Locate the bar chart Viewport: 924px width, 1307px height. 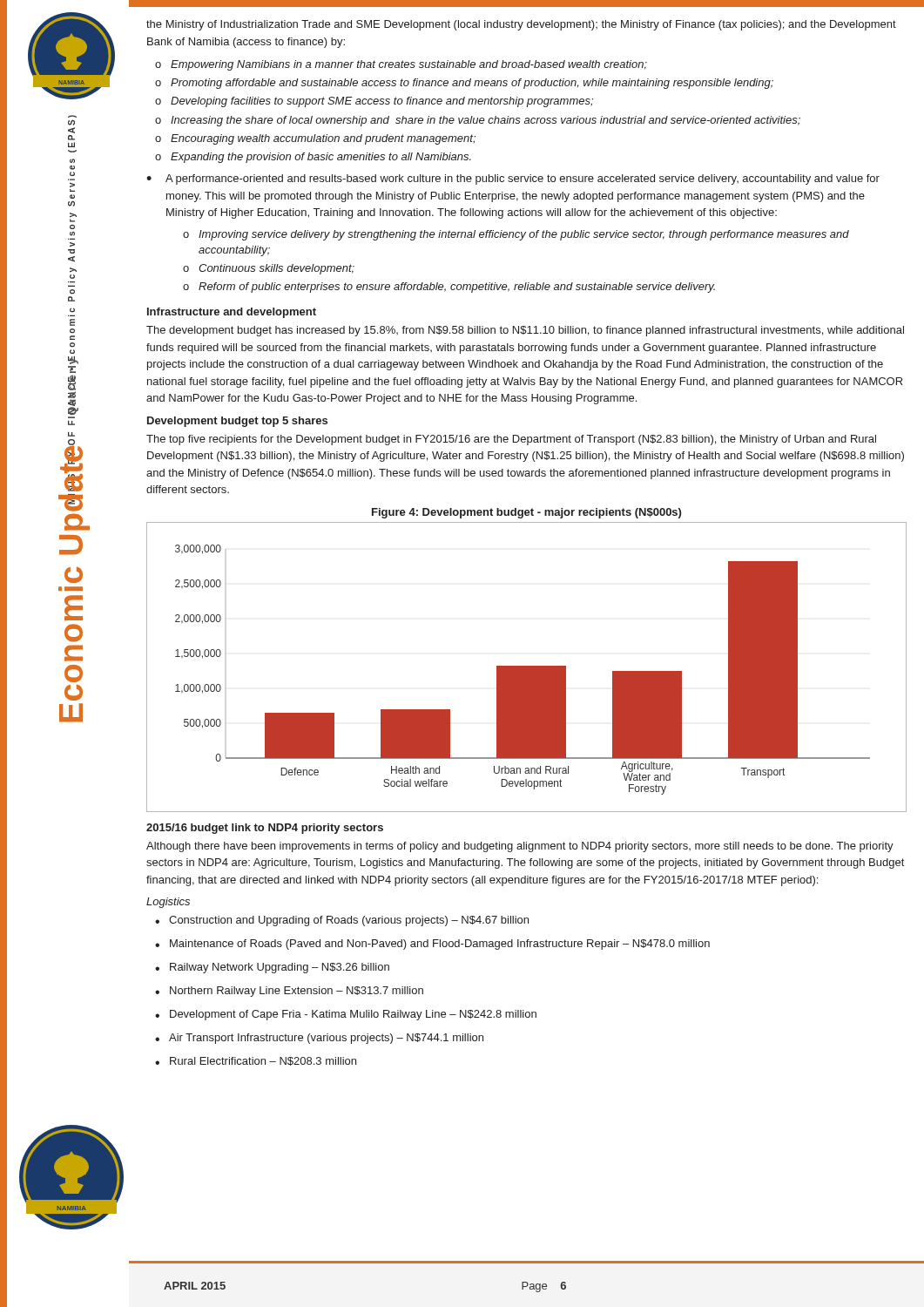tap(526, 667)
